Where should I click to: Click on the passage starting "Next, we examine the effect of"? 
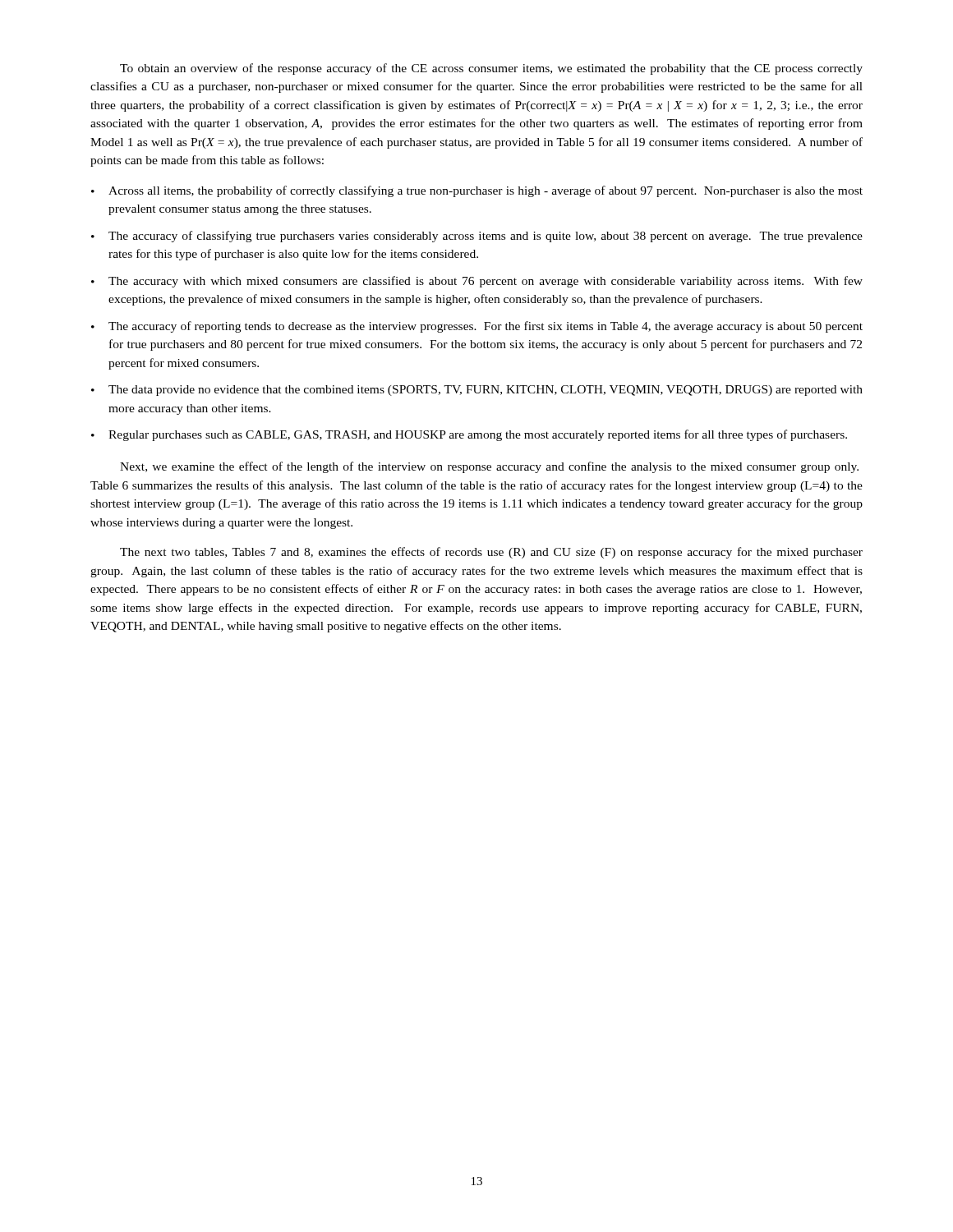476,547
